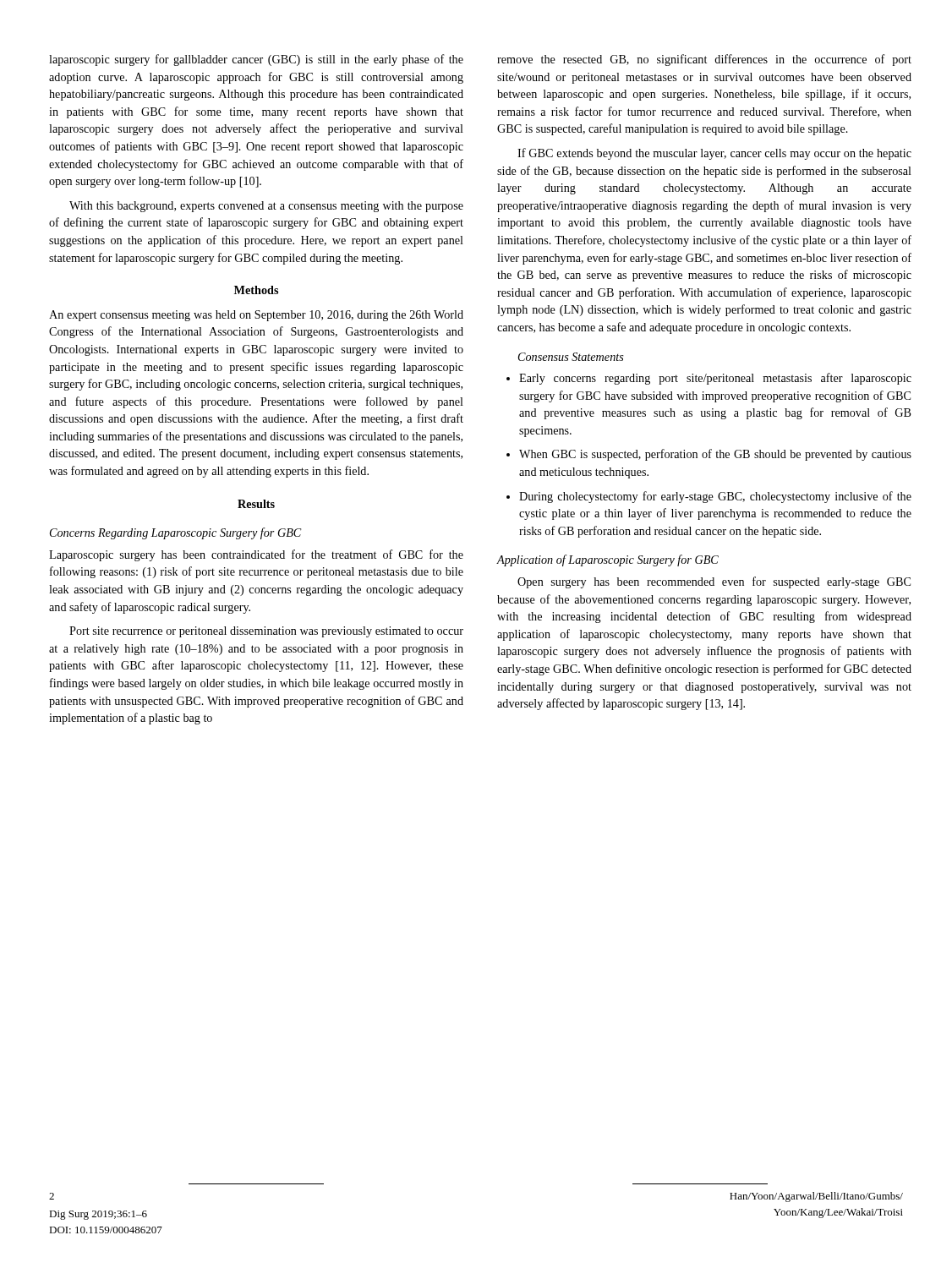Find the region starting "When GBC is suspected, perforation of the GB"
Viewport: 952px width, 1268px height.
pyautogui.click(x=709, y=463)
